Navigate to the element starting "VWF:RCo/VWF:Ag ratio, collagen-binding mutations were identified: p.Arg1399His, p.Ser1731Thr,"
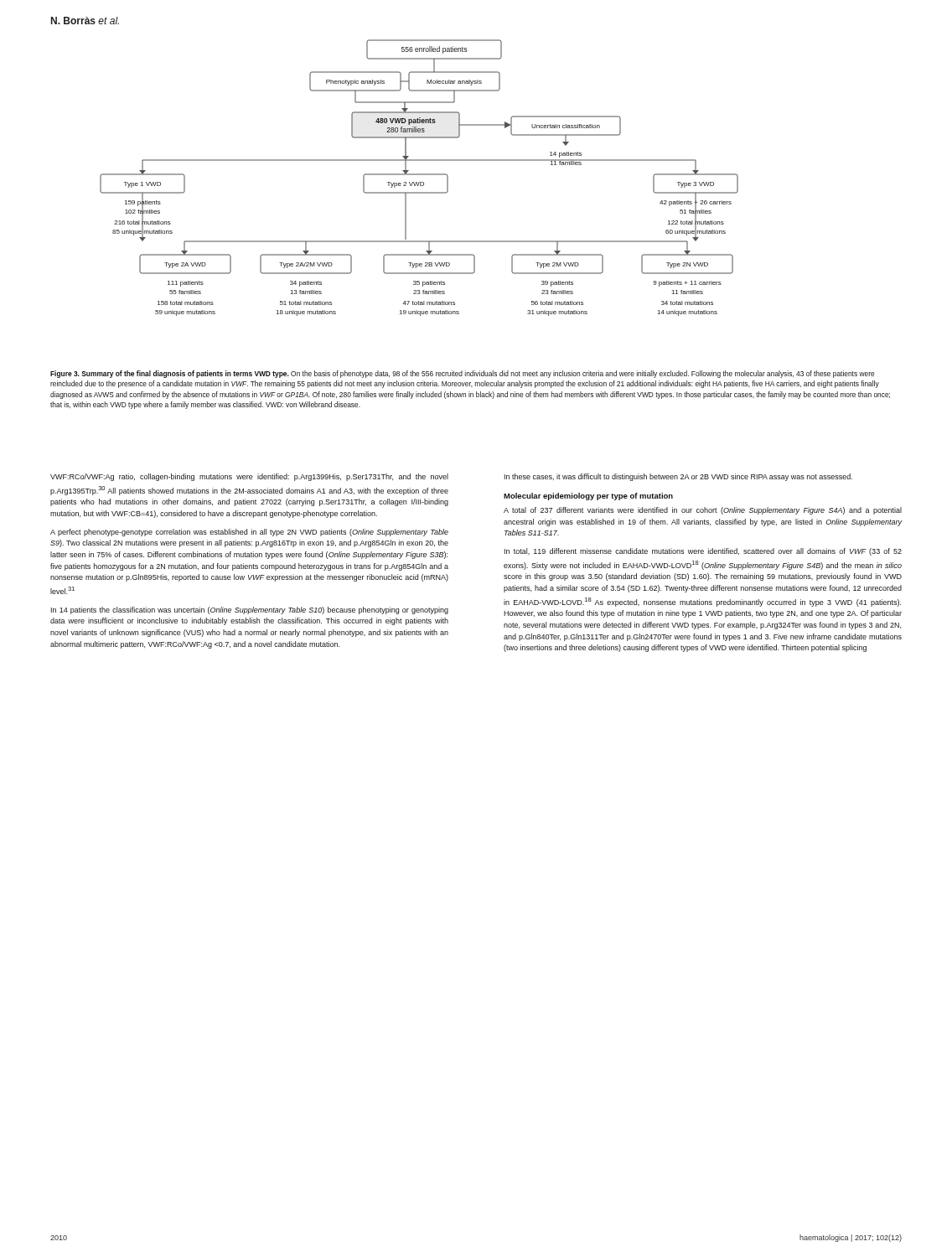952x1257 pixels. click(x=249, y=561)
